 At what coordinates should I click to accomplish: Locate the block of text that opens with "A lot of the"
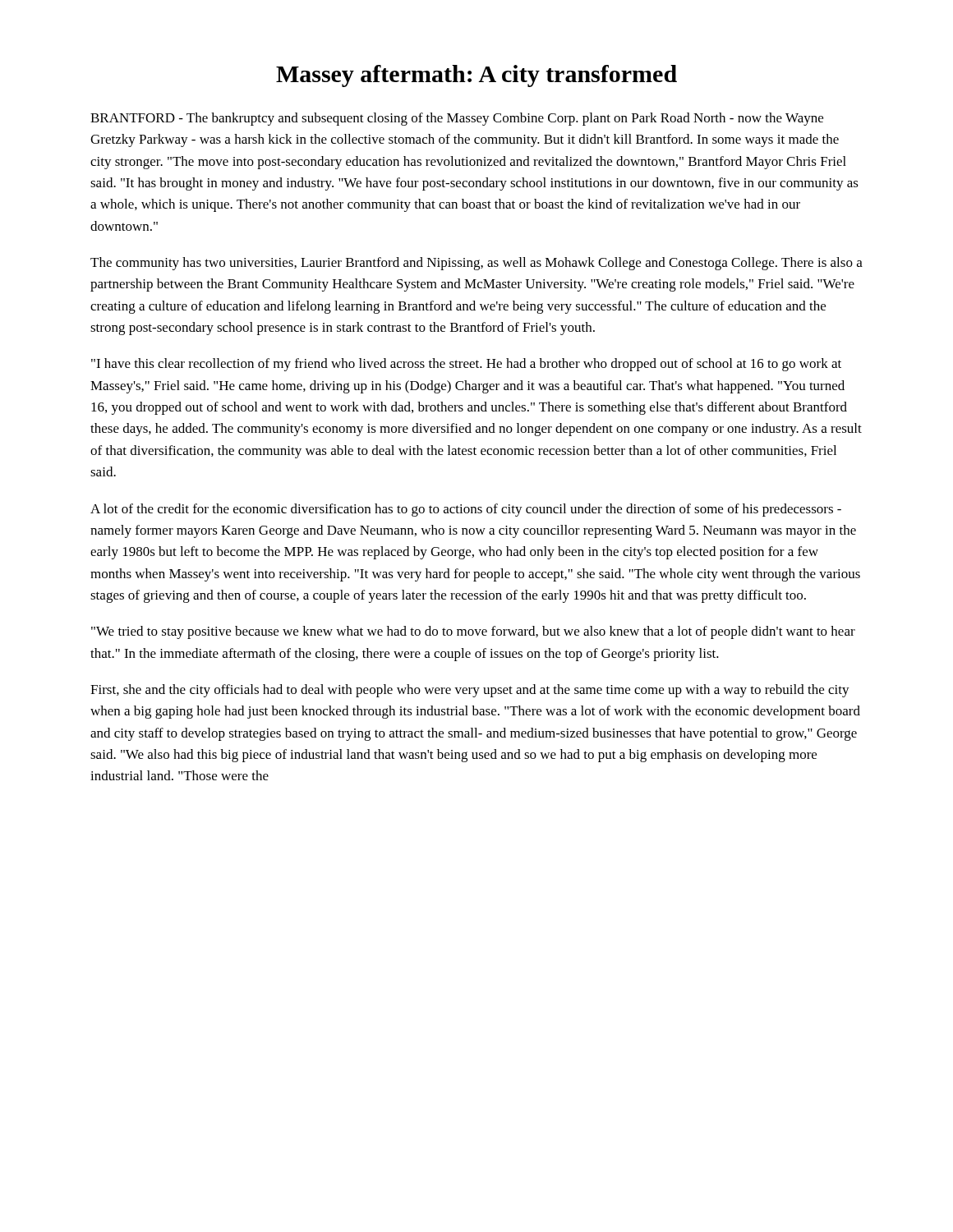(x=475, y=552)
